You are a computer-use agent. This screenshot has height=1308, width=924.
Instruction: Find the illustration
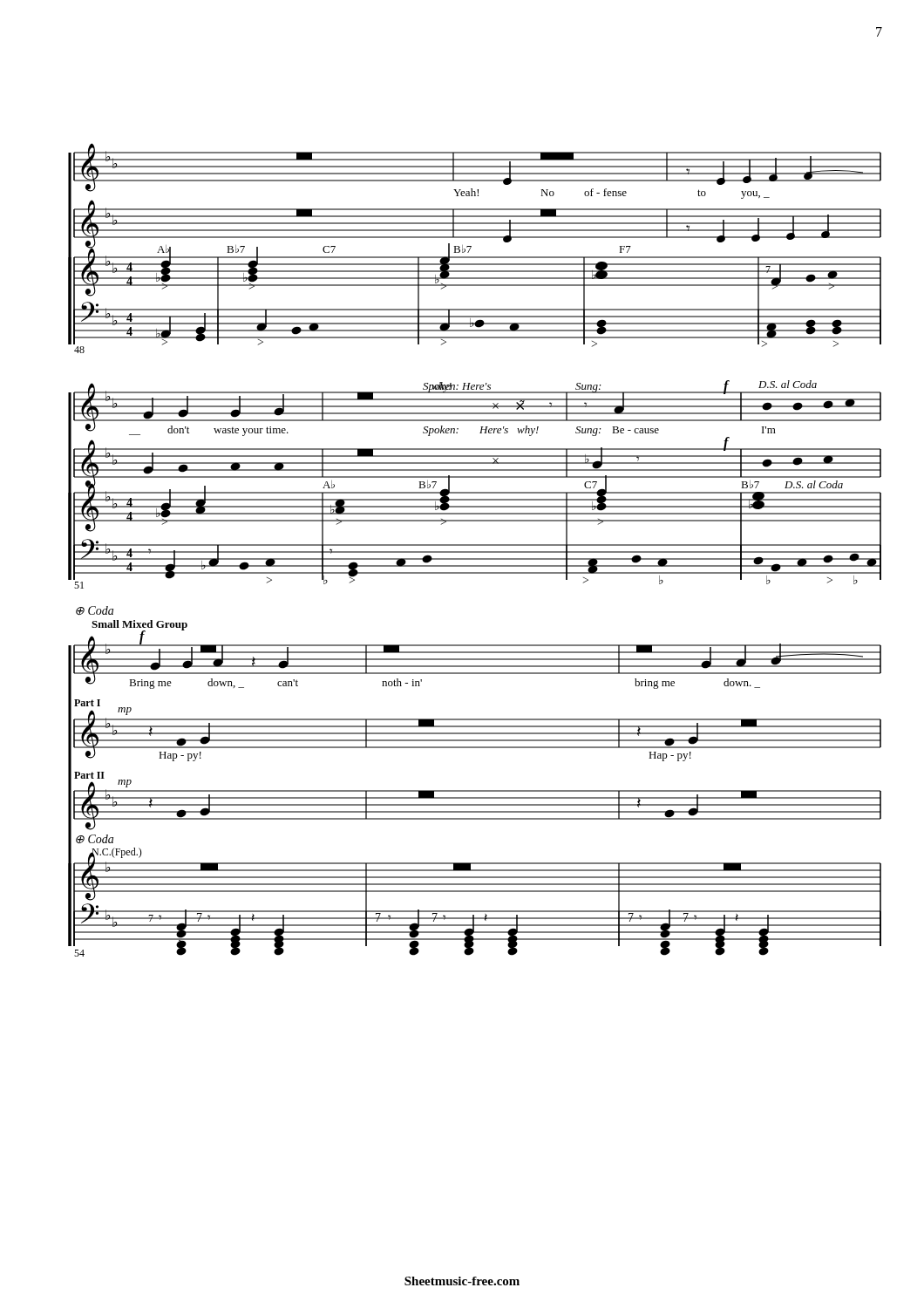(x=462, y=654)
